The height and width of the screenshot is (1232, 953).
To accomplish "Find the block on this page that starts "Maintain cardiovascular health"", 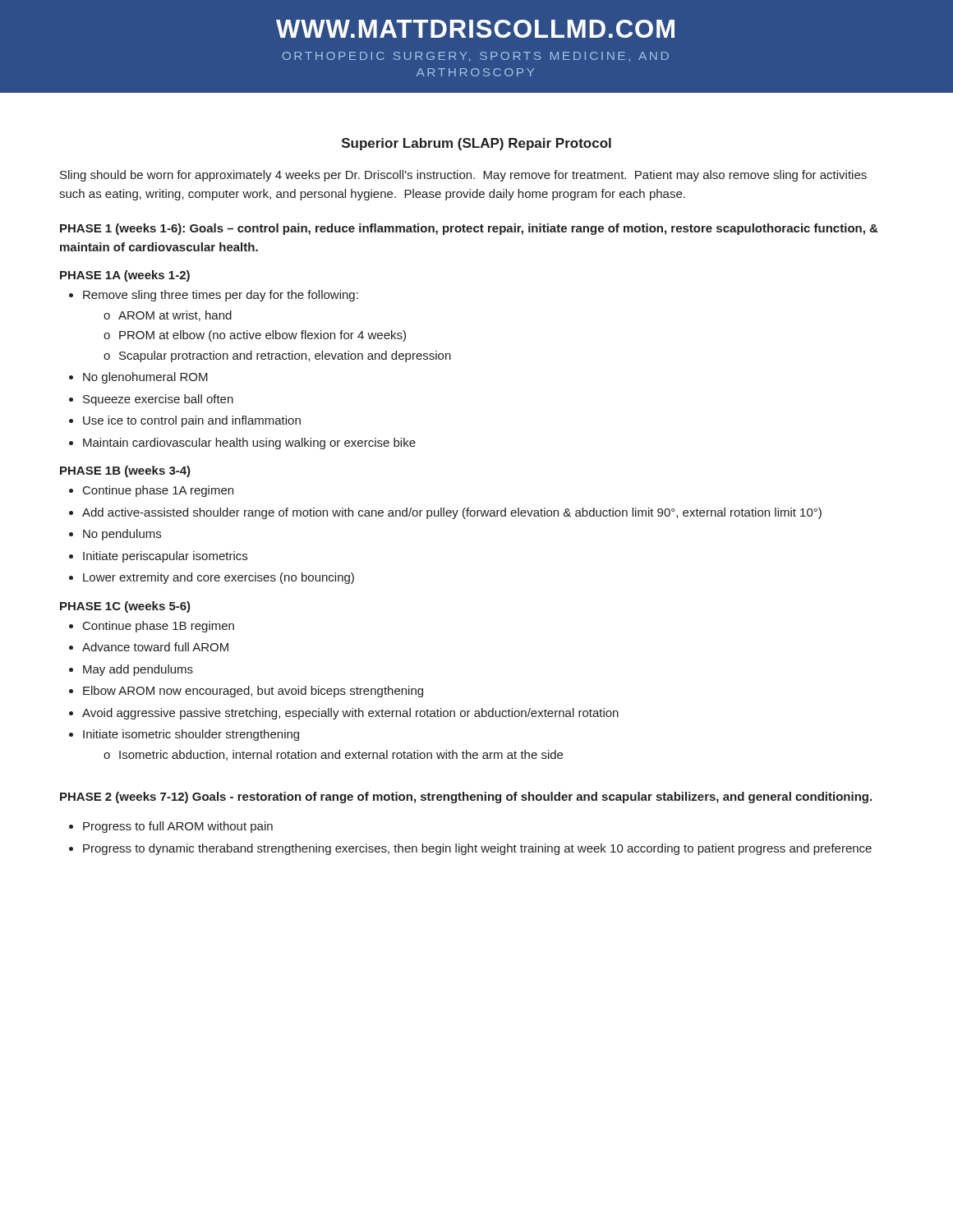I will (x=242, y=444).
